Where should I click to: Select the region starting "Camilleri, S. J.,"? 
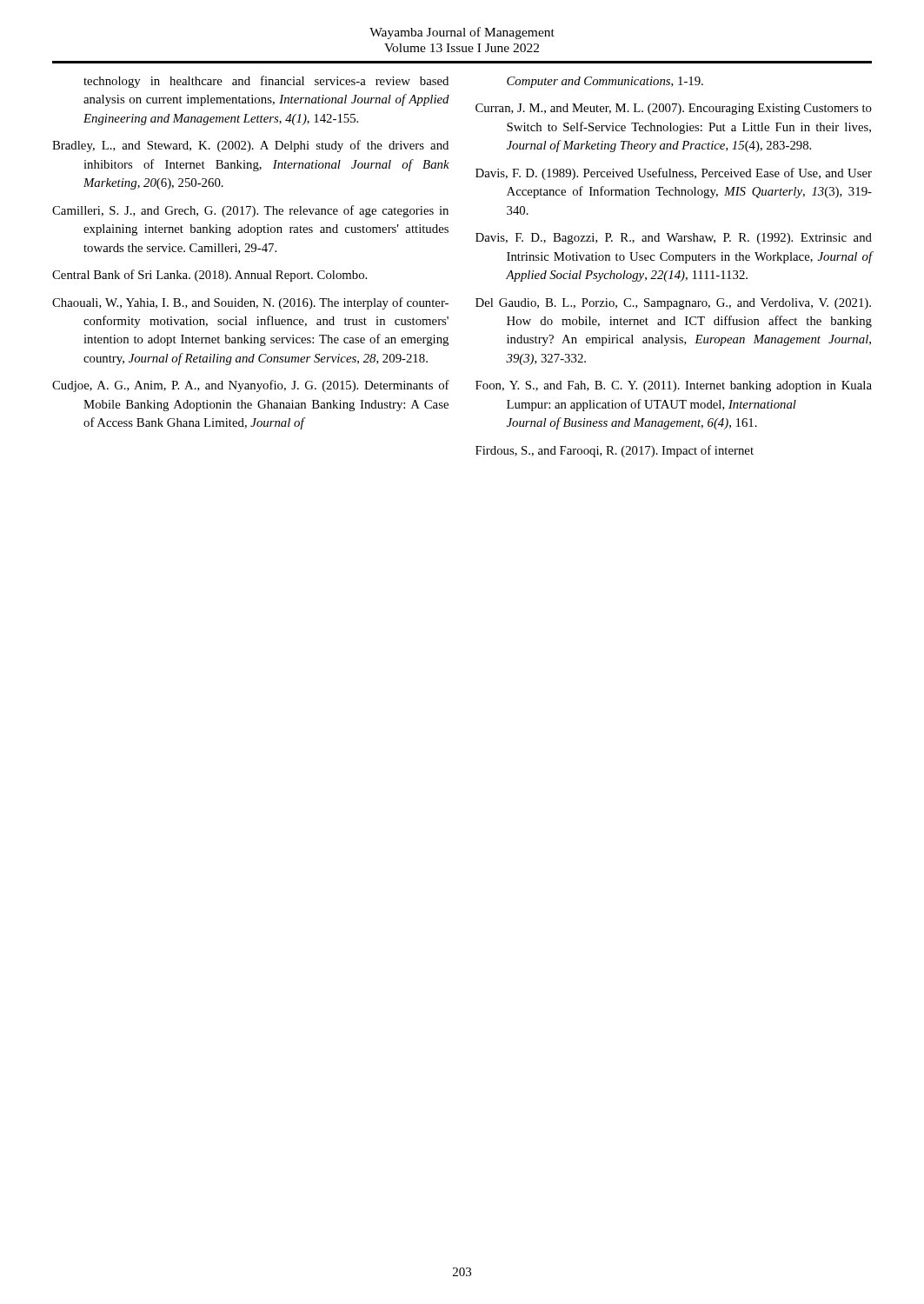click(x=251, y=229)
